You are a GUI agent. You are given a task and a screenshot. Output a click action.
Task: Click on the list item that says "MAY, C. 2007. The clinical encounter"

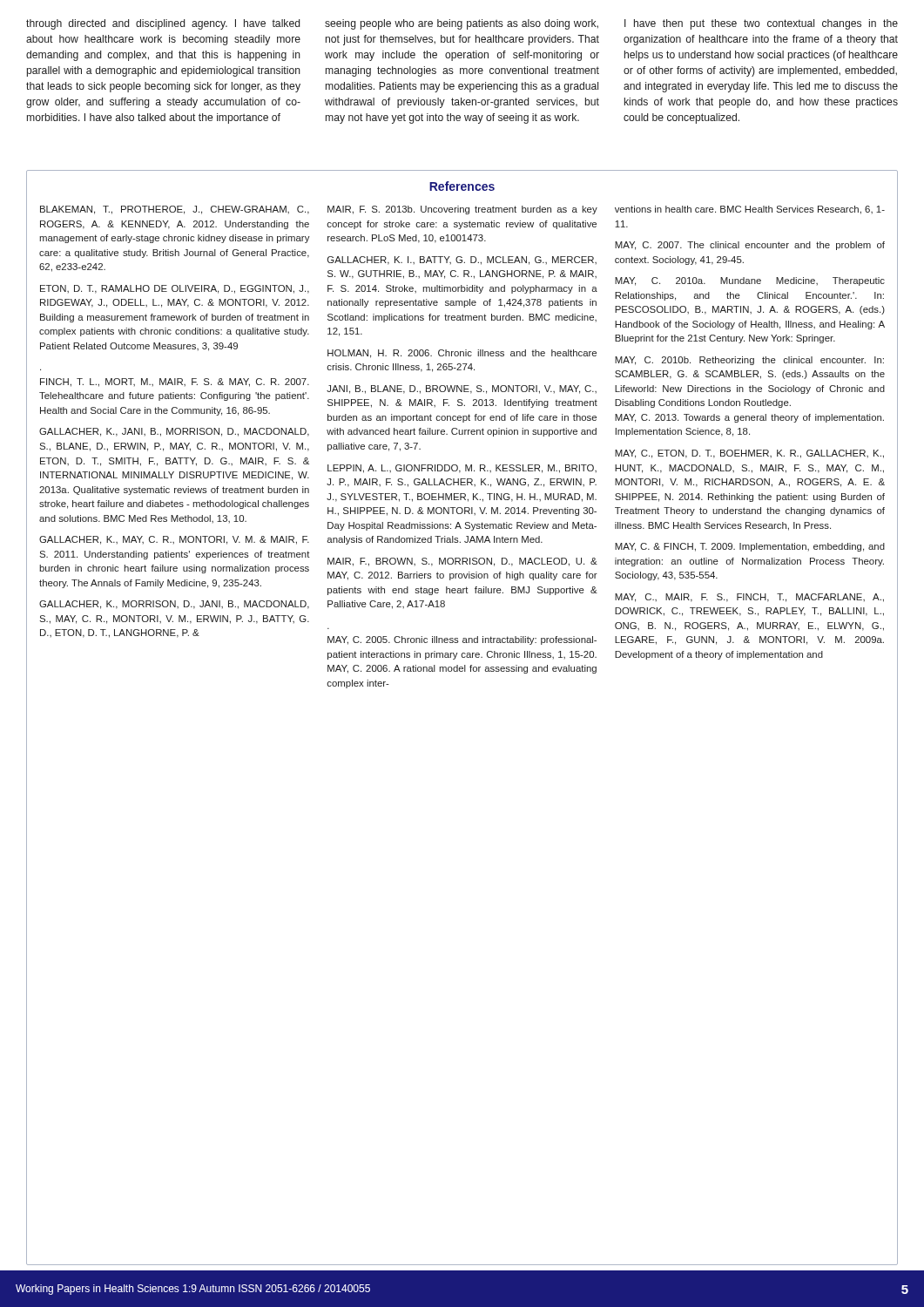(750, 252)
